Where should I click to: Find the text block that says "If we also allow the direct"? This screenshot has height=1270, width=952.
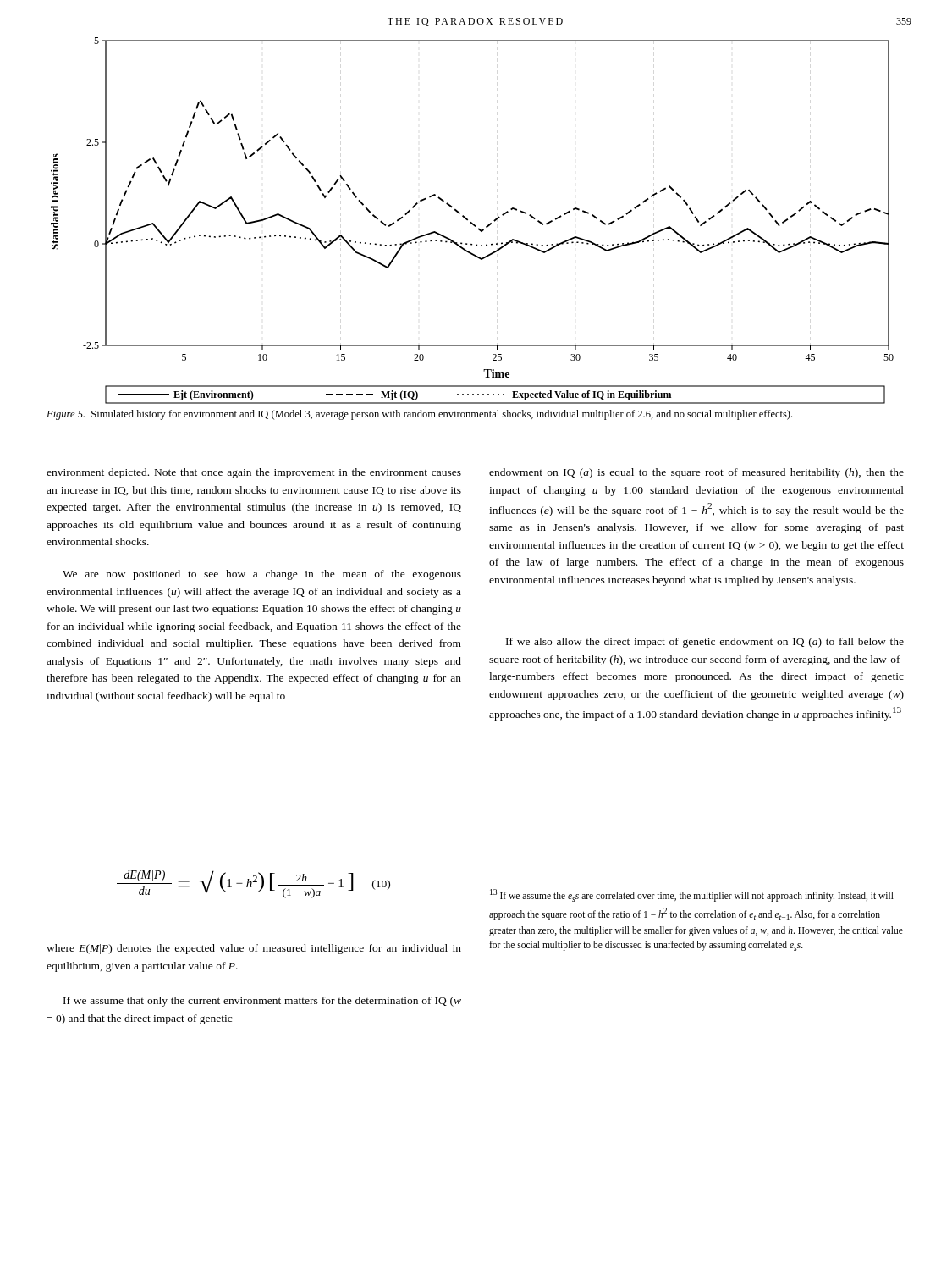click(x=696, y=678)
